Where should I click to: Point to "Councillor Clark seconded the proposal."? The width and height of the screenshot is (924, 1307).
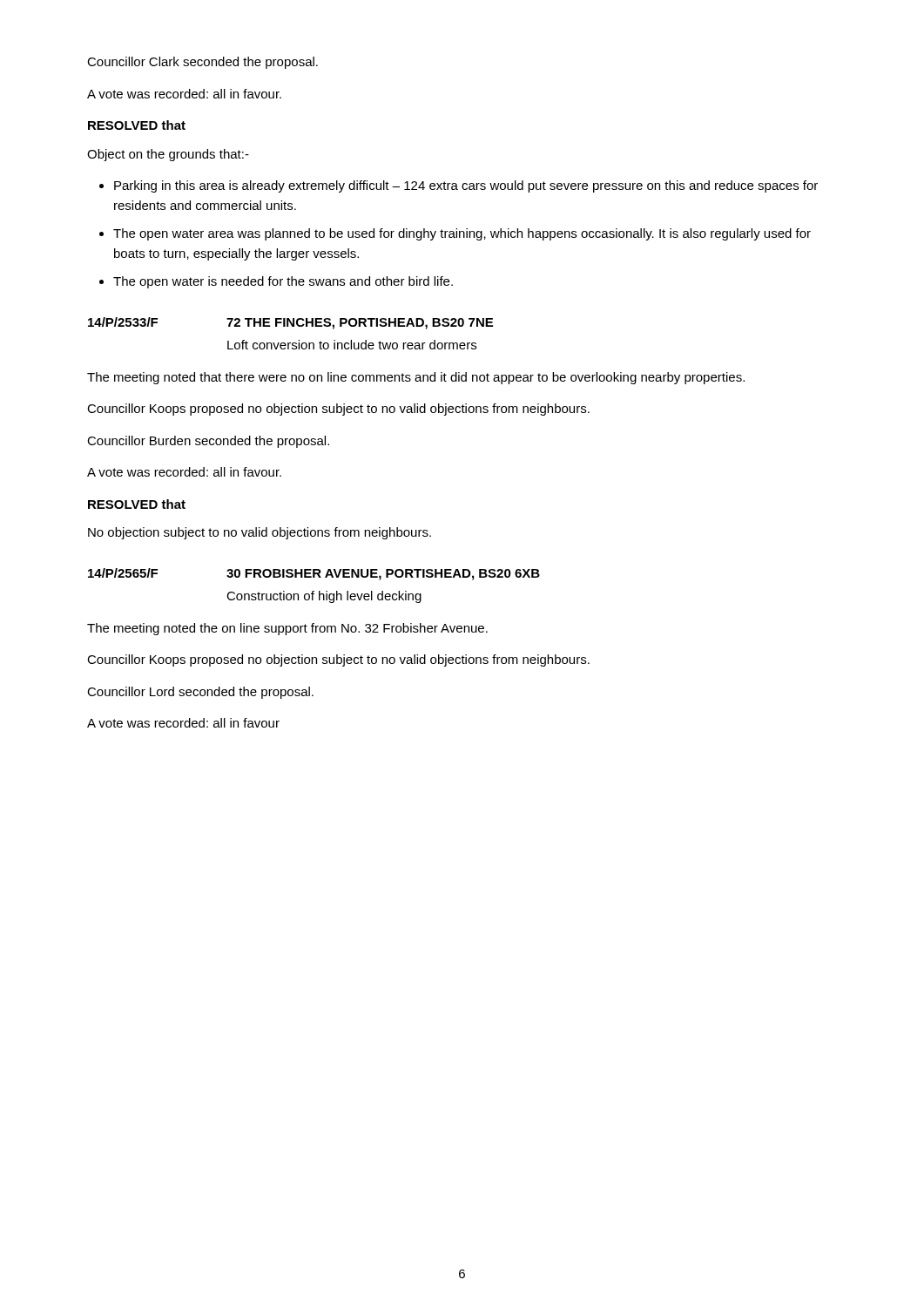(x=202, y=63)
